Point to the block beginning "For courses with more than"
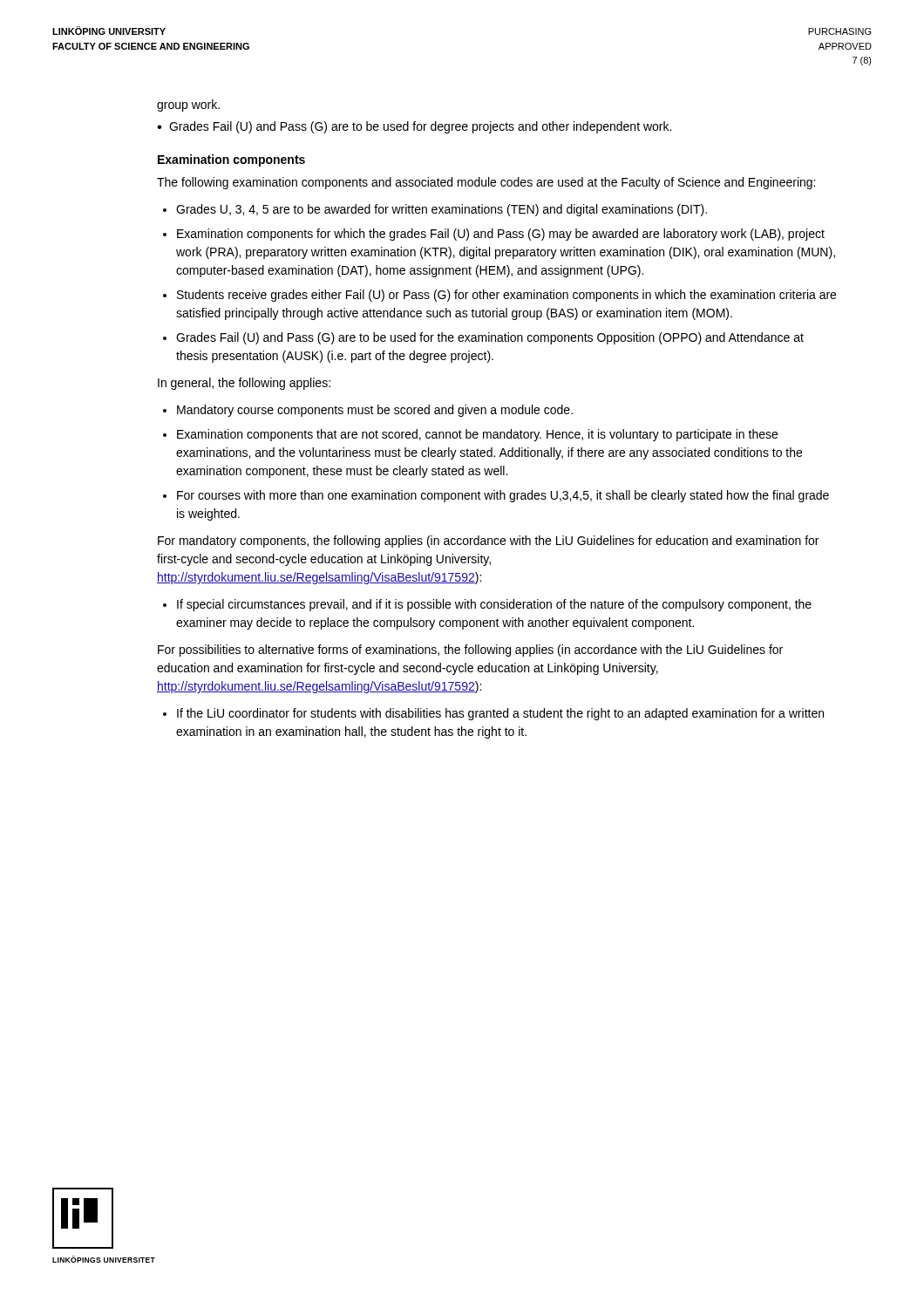 (x=503, y=505)
